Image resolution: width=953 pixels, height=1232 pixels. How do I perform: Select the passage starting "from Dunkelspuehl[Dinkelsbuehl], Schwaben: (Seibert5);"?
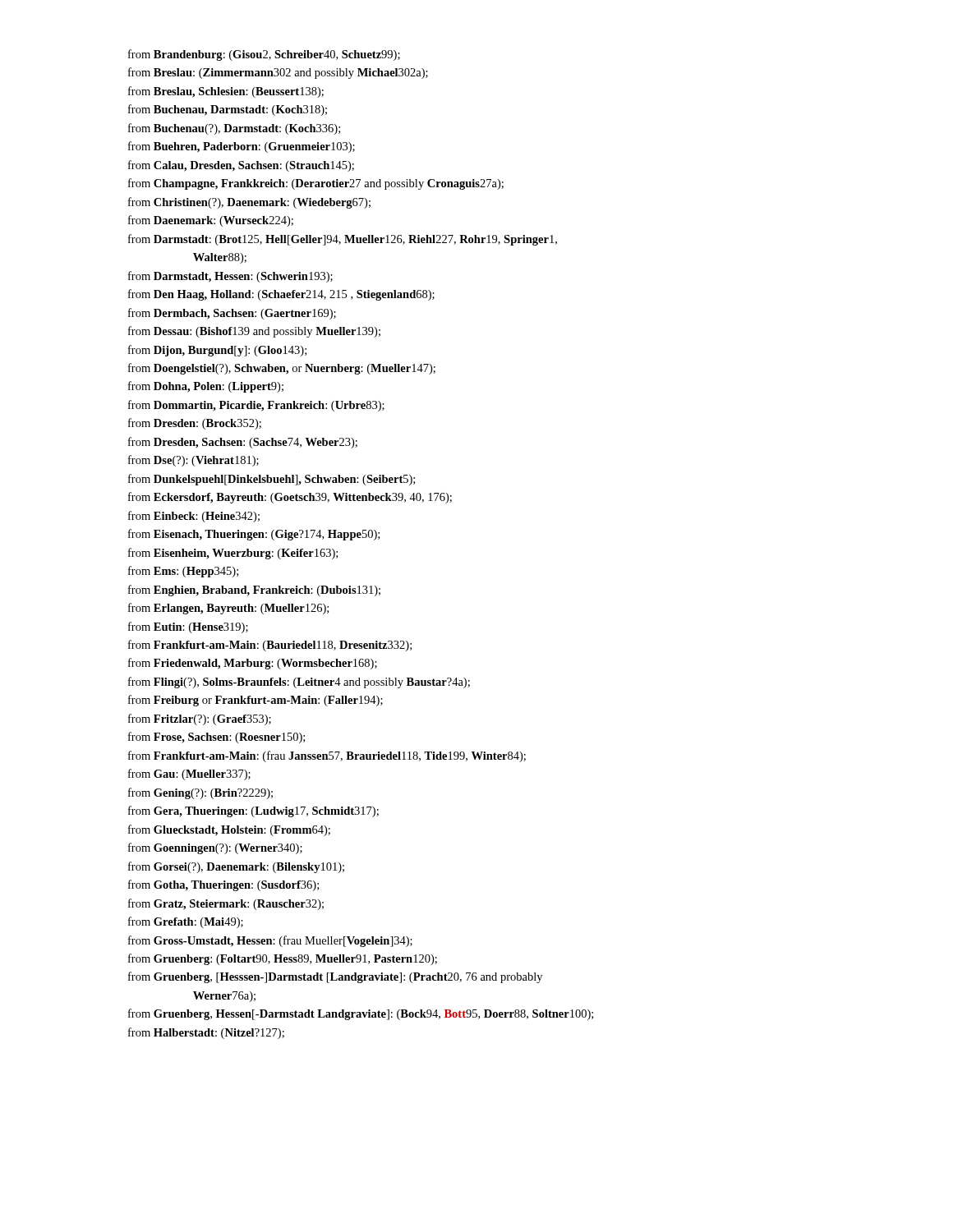(272, 479)
